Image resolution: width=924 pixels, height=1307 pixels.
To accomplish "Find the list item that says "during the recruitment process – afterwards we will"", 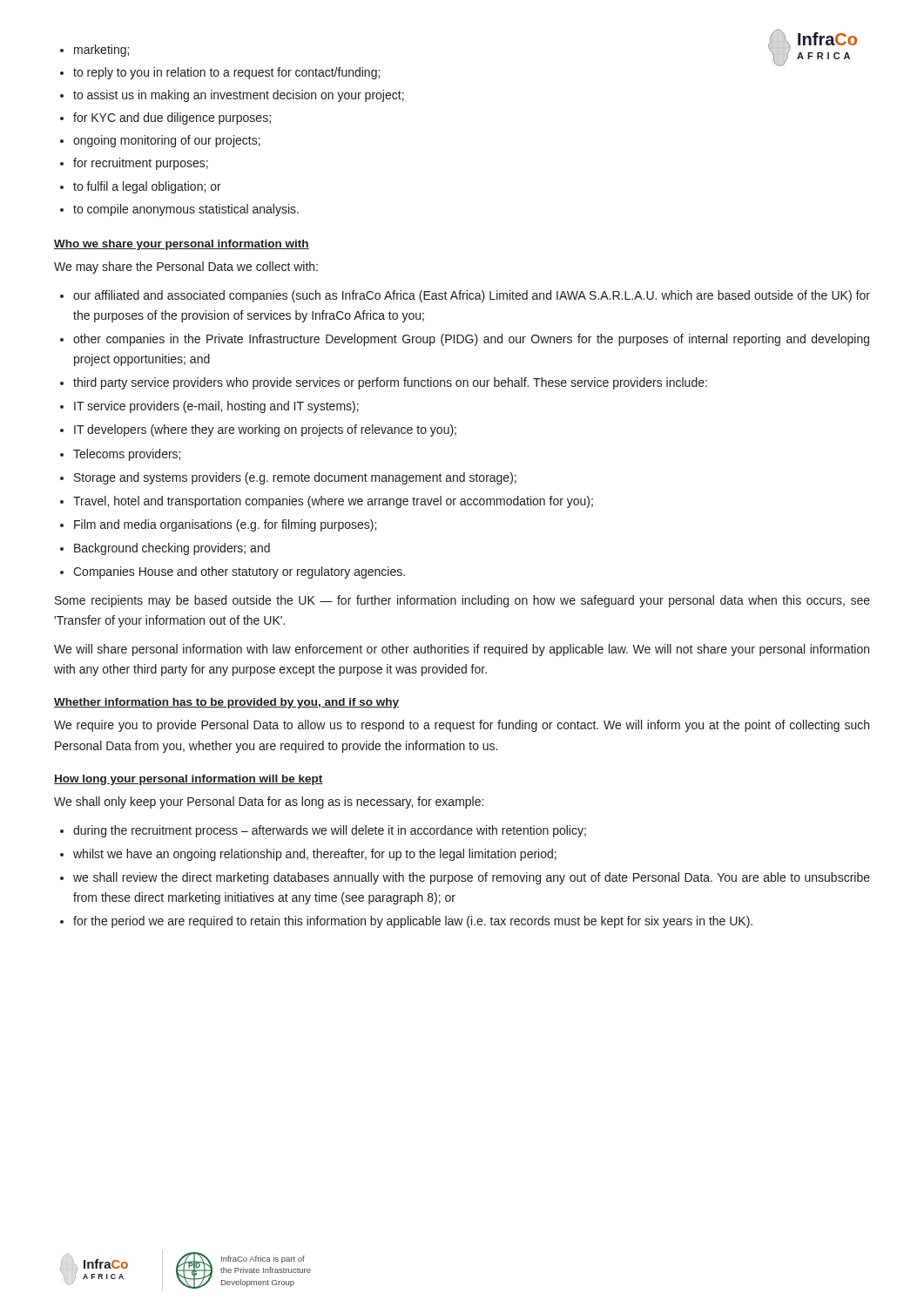I will click(x=462, y=831).
